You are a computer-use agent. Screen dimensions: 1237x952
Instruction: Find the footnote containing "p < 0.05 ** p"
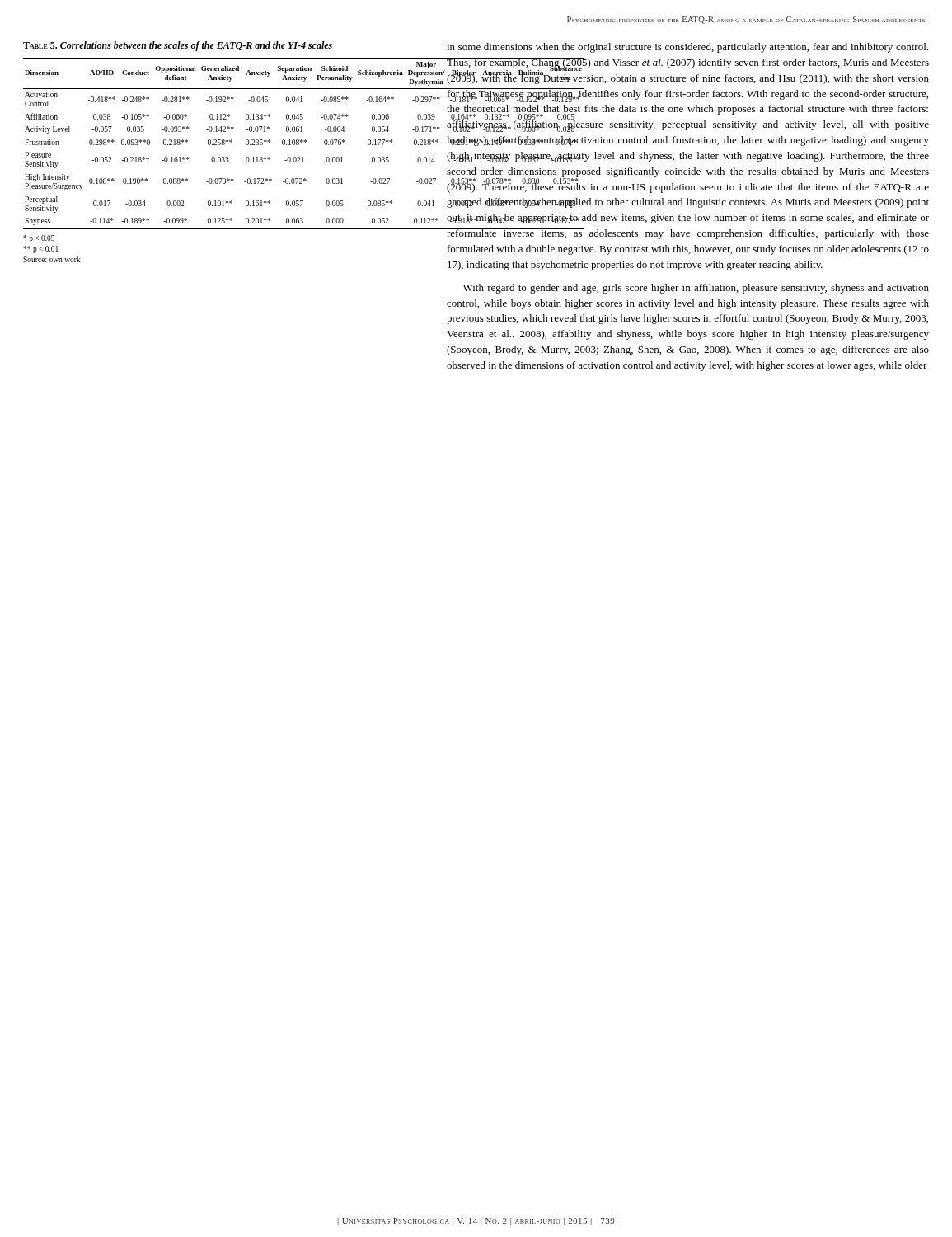(x=52, y=249)
